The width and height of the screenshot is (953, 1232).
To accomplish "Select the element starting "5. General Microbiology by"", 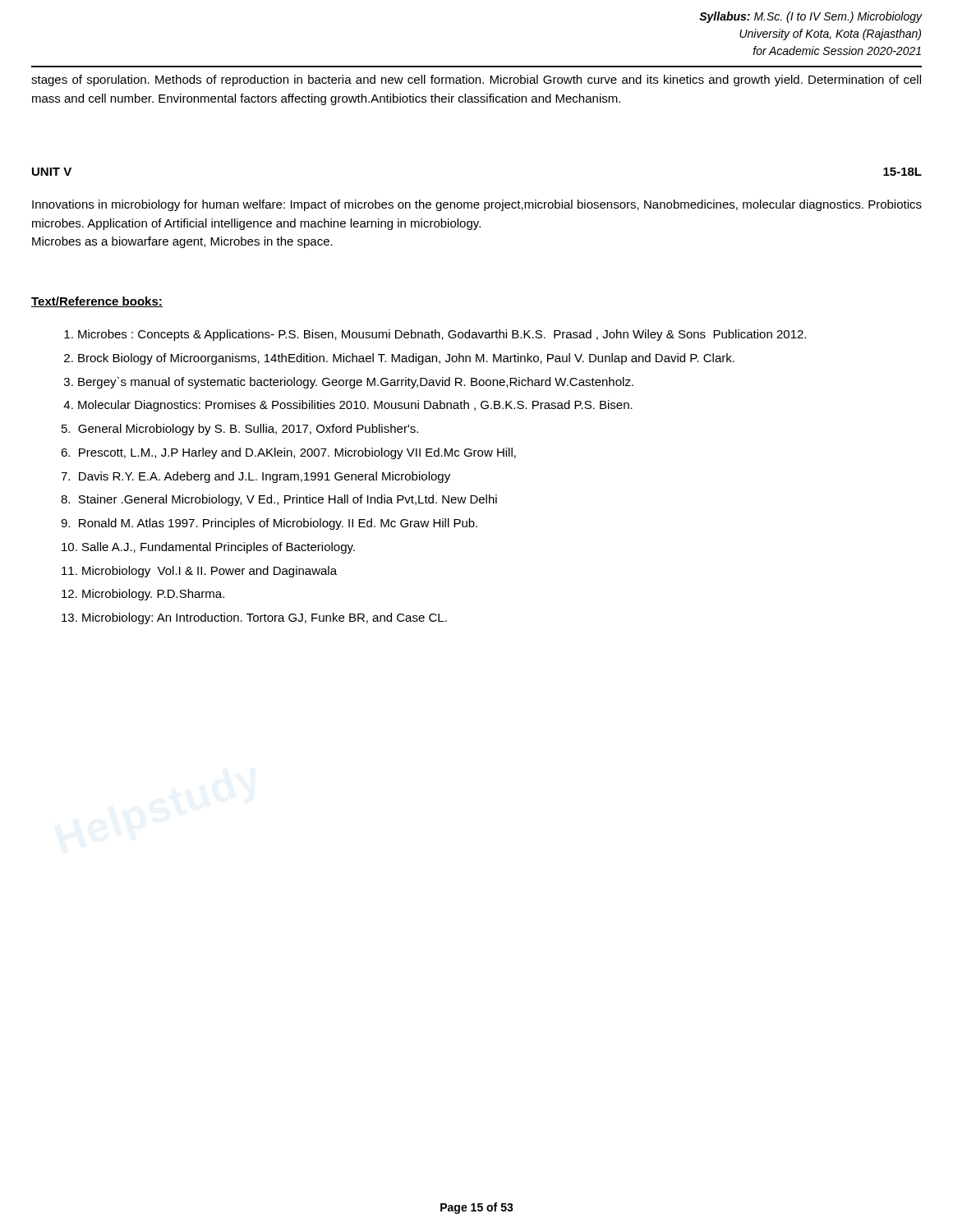I will pos(240,428).
